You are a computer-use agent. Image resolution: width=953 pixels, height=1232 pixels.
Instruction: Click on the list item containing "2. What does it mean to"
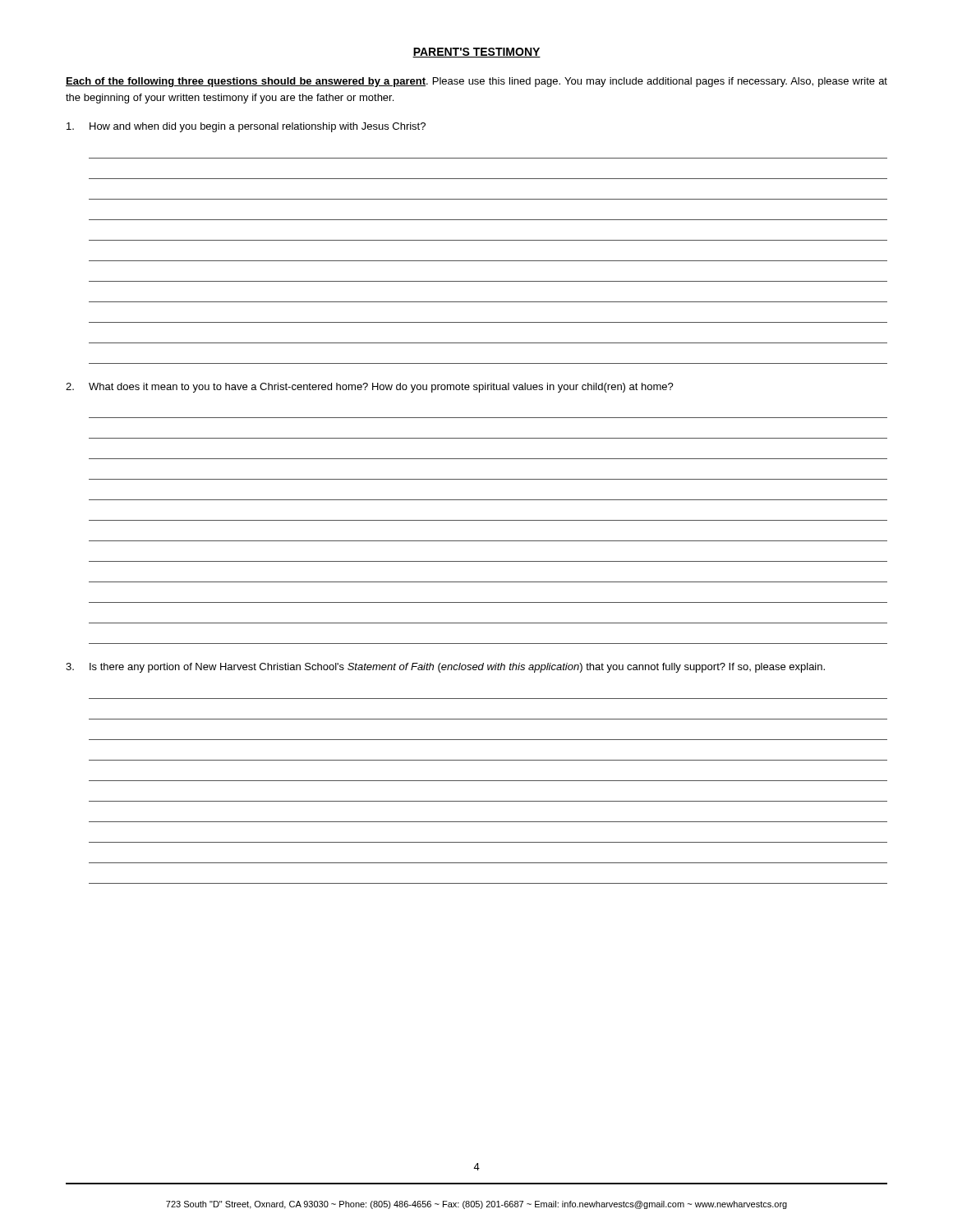(476, 511)
